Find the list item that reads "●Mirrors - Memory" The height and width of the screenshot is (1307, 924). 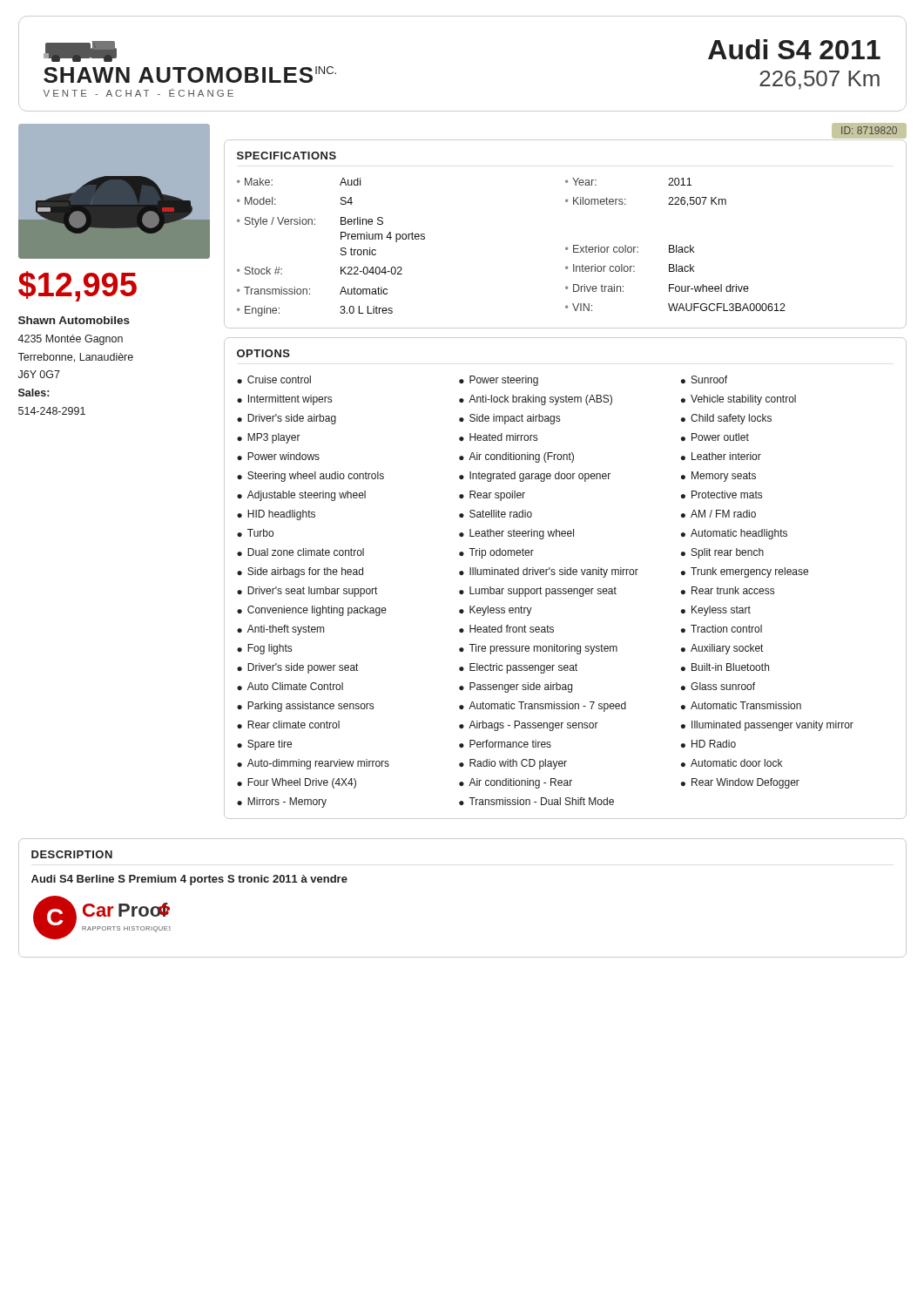click(282, 802)
